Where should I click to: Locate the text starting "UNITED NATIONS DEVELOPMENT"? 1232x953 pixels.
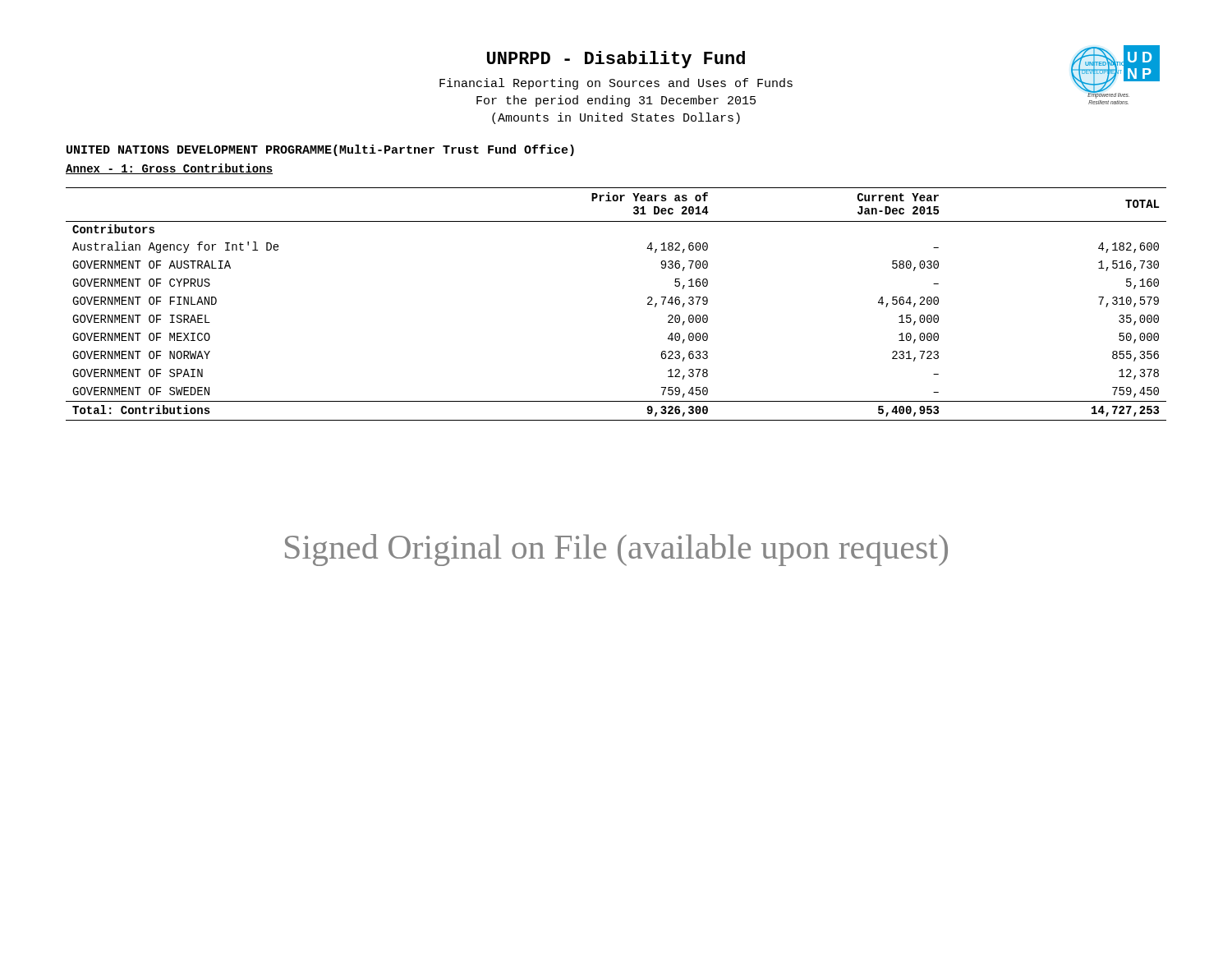click(x=320, y=150)
